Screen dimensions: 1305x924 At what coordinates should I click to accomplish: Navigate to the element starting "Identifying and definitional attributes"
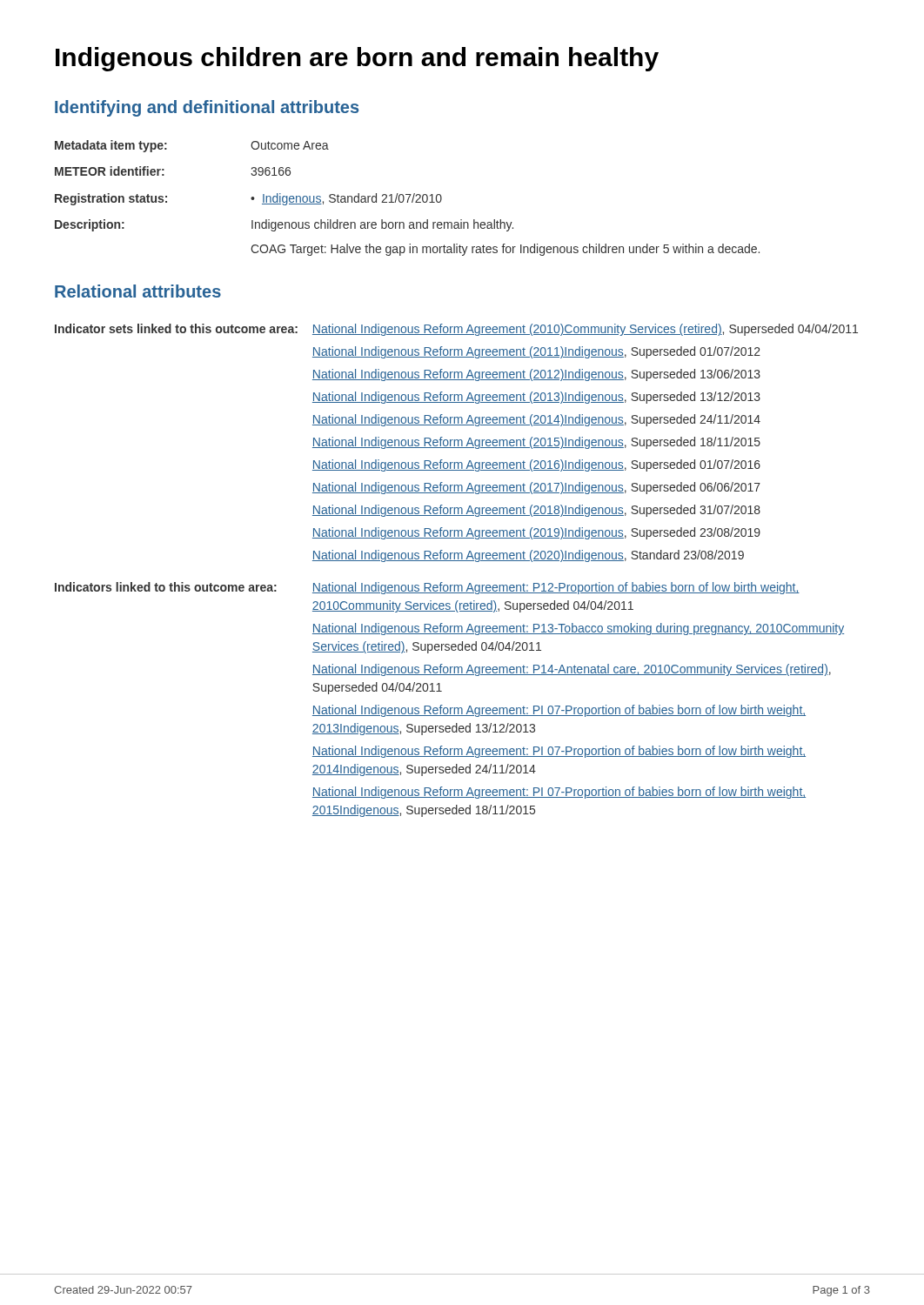(207, 108)
